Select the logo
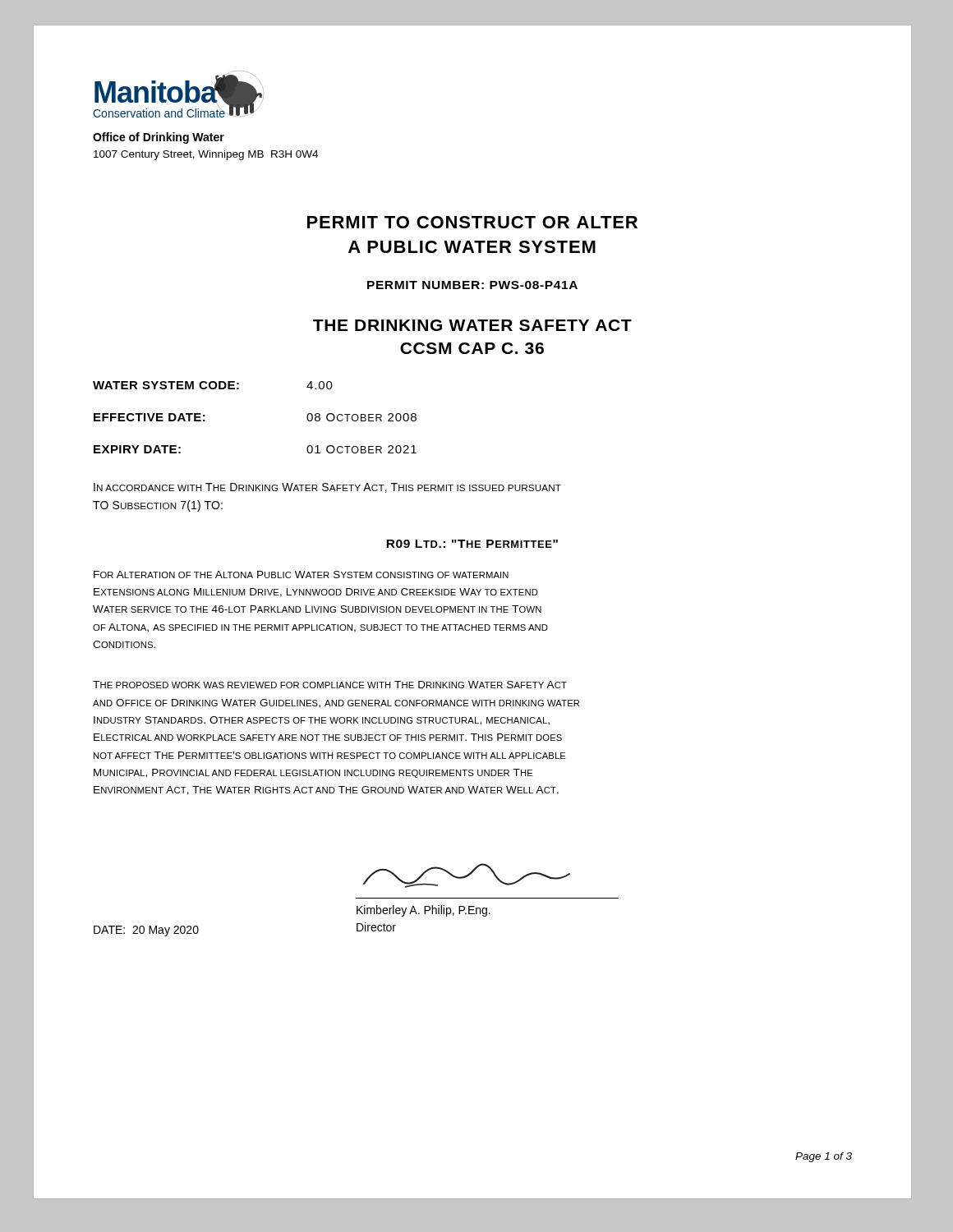 [472, 93]
